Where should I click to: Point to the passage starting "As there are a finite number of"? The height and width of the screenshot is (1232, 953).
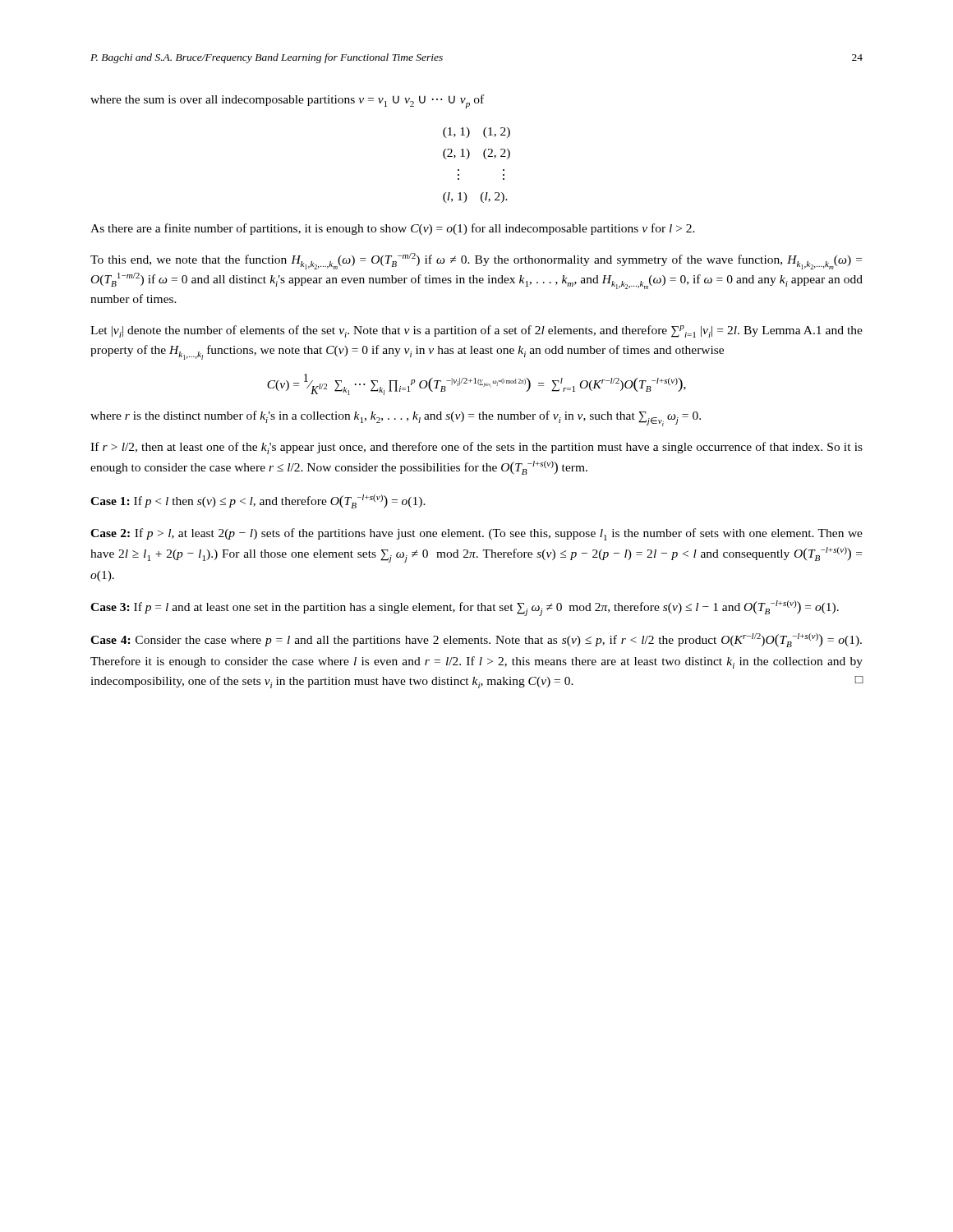click(x=393, y=228)
